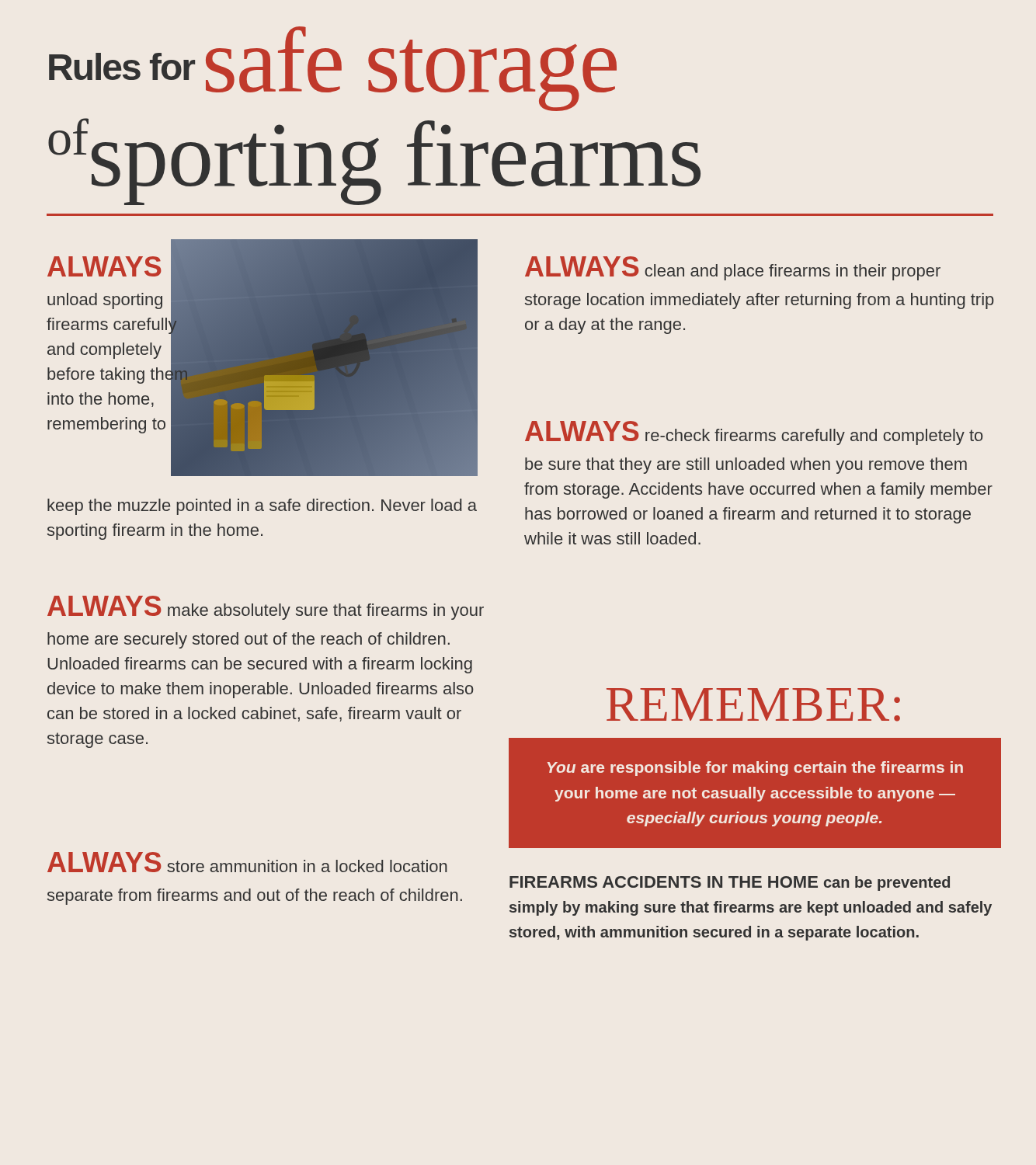Where is the passage that starts "You are responsible for making certain the"?
Viewport: 1036px width, 1165px height.
[755, 793]
